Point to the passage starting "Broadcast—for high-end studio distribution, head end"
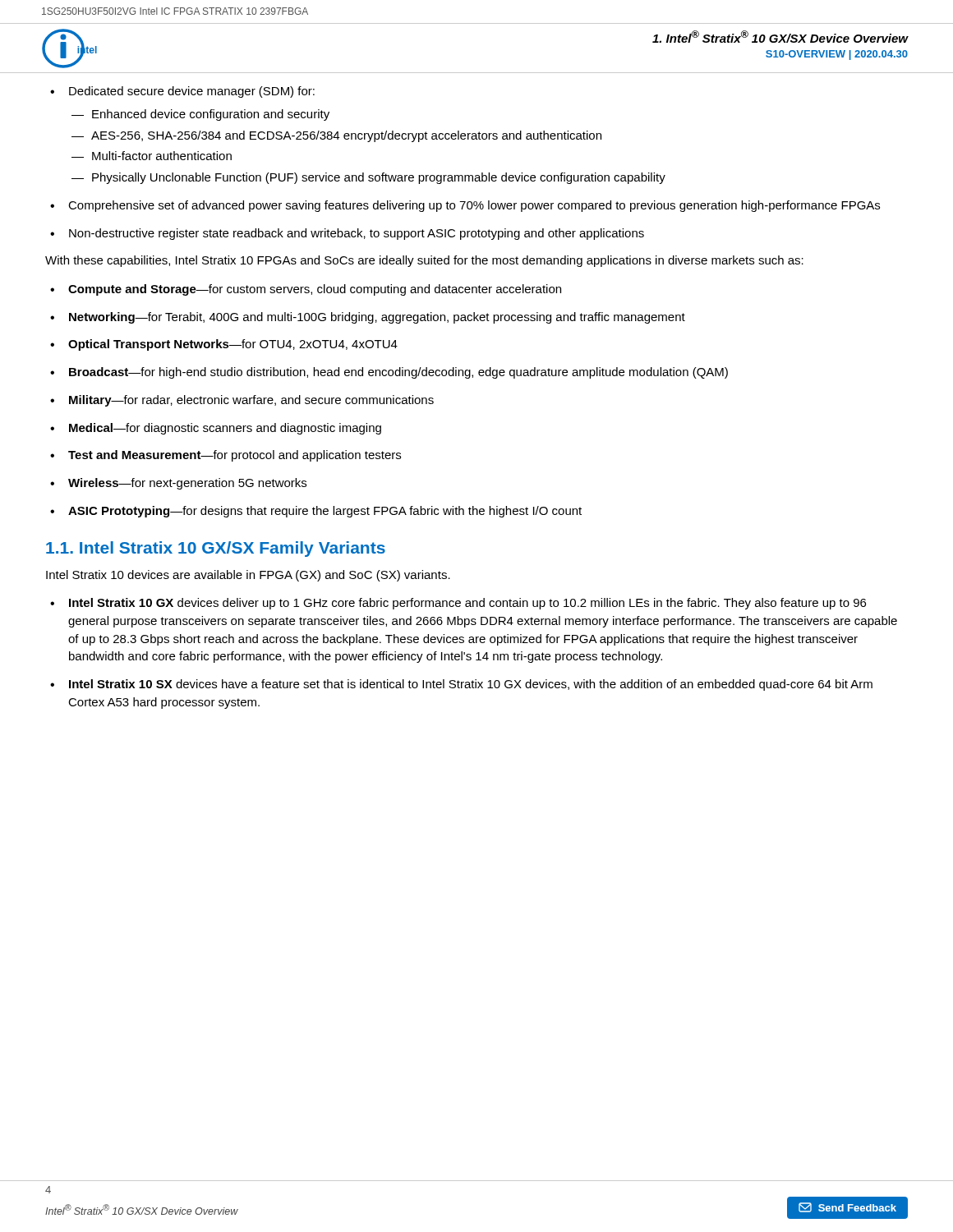 476,372
